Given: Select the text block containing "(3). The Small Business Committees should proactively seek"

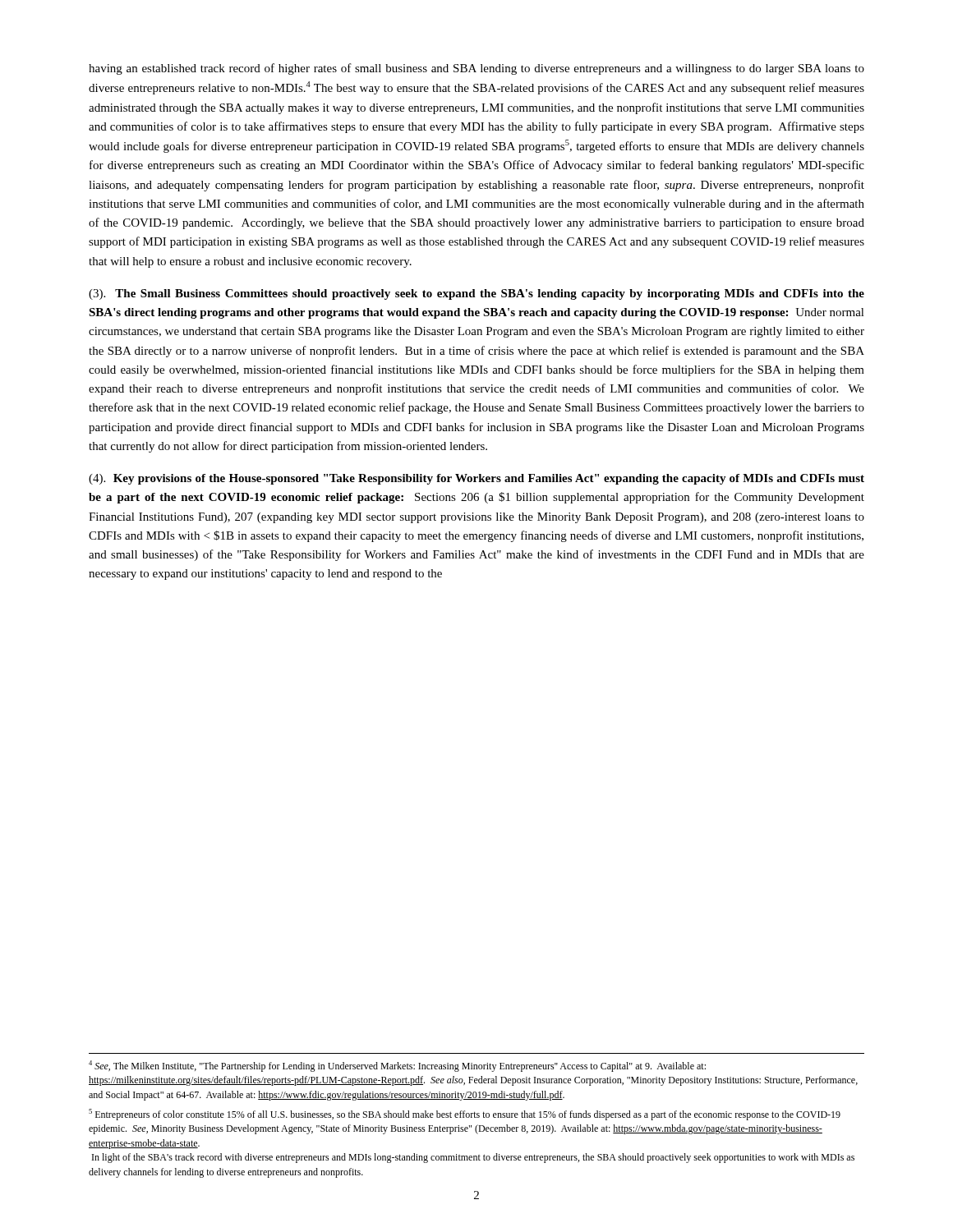Looking at the screenshot, I should (x=476, y=369).
